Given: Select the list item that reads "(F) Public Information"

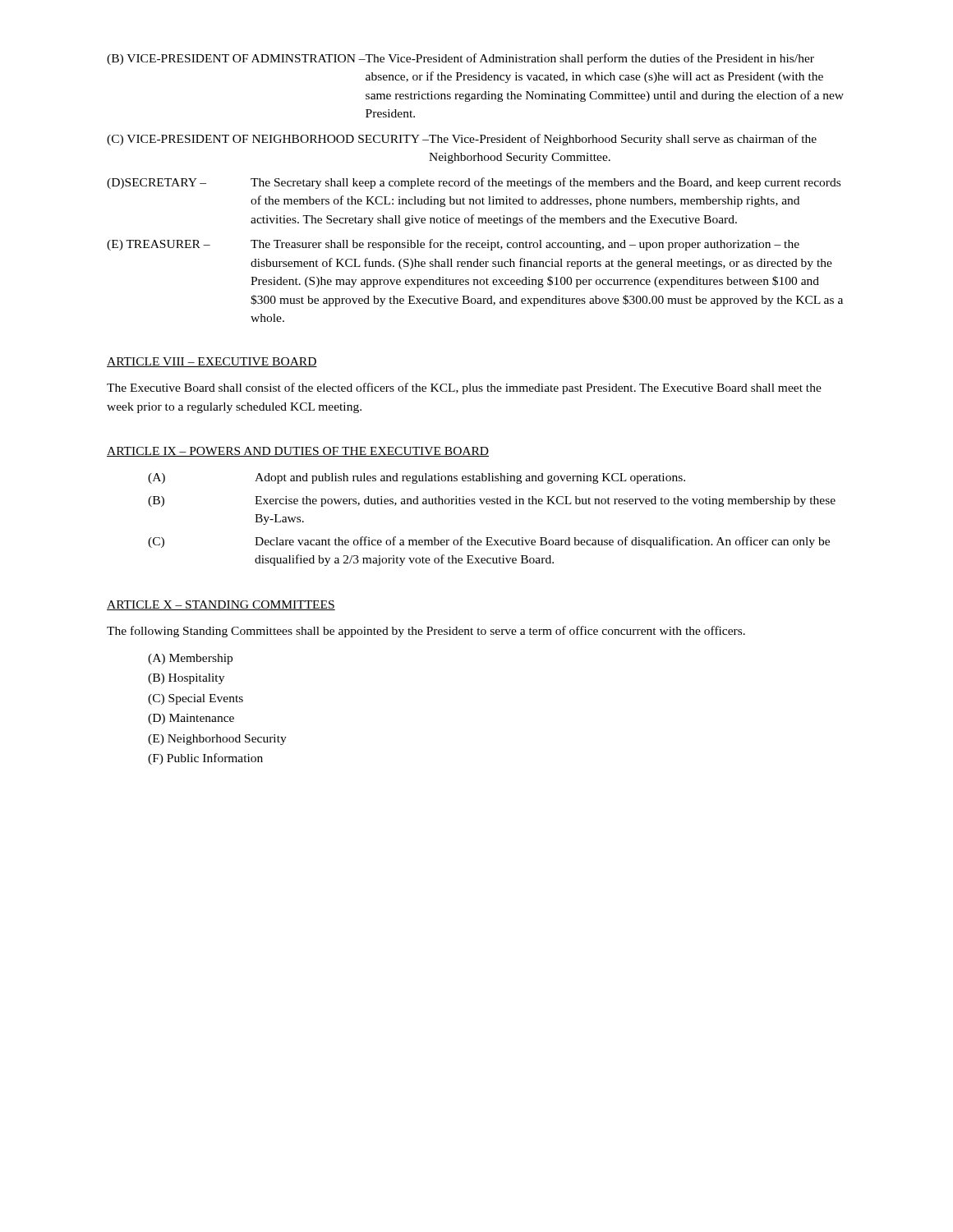Looking at the screenshot, I should pyautogui.click(x=206, y=758).
